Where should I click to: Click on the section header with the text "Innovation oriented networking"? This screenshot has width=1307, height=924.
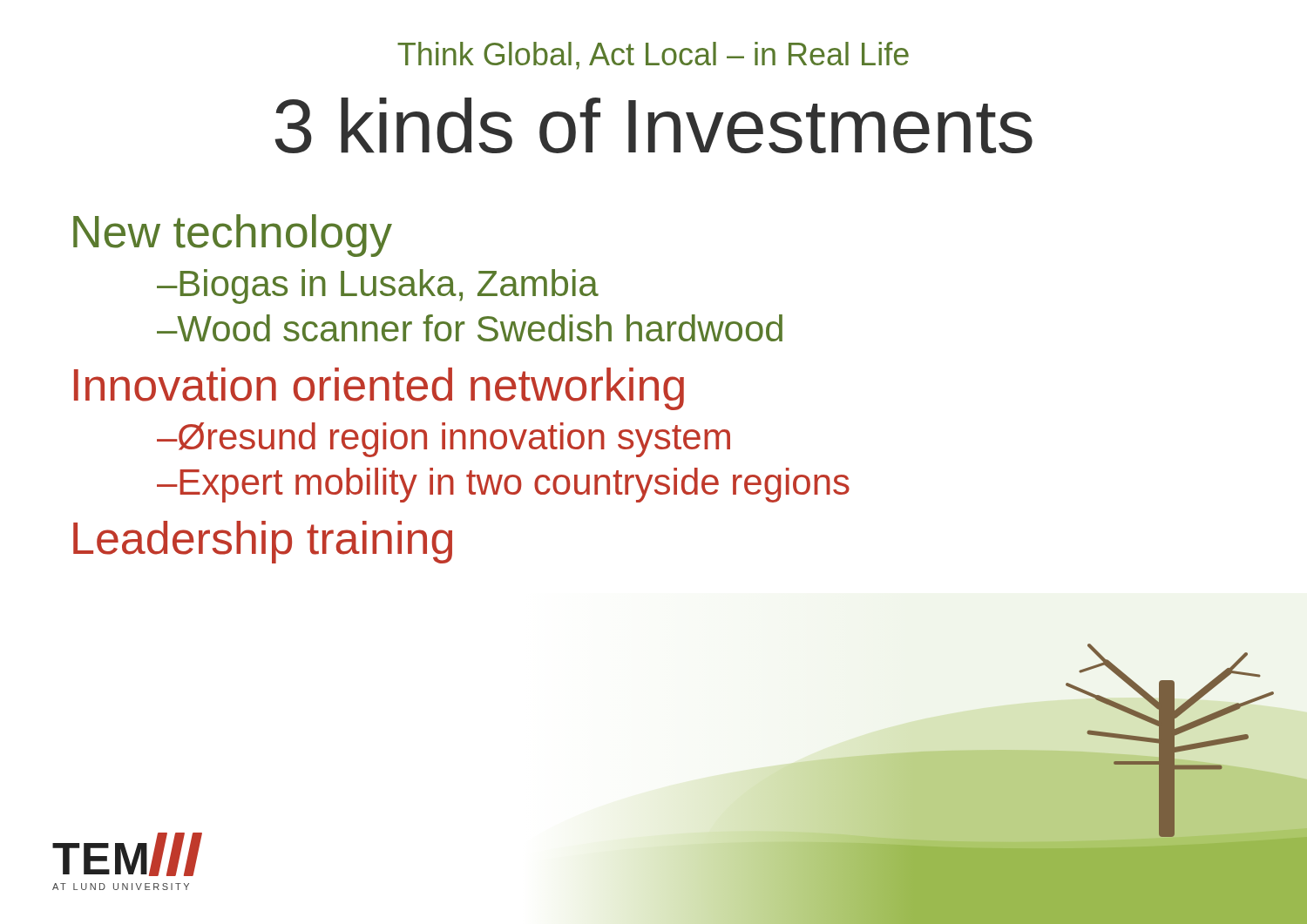378,385
